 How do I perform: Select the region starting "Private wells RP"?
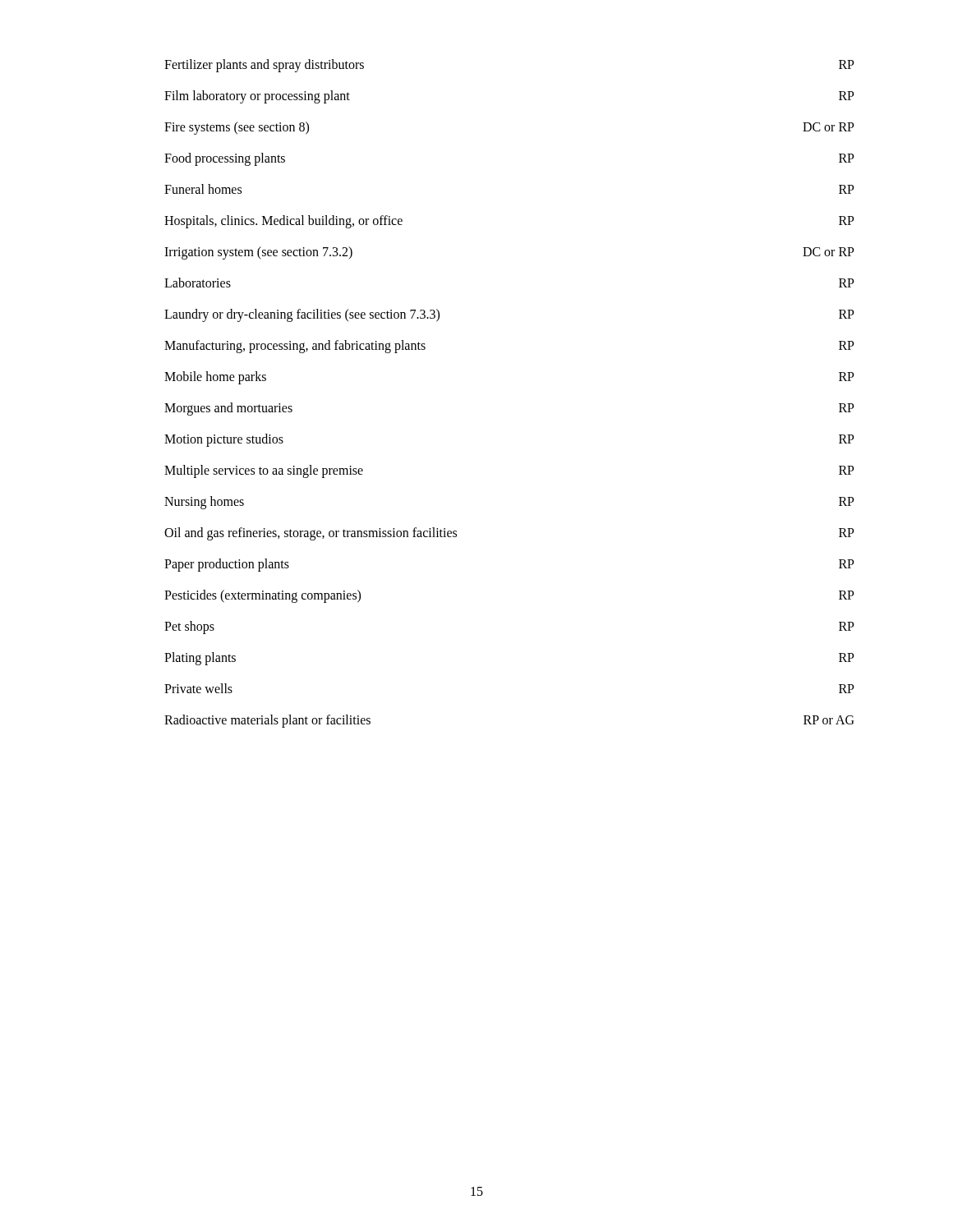click(198, 687)
